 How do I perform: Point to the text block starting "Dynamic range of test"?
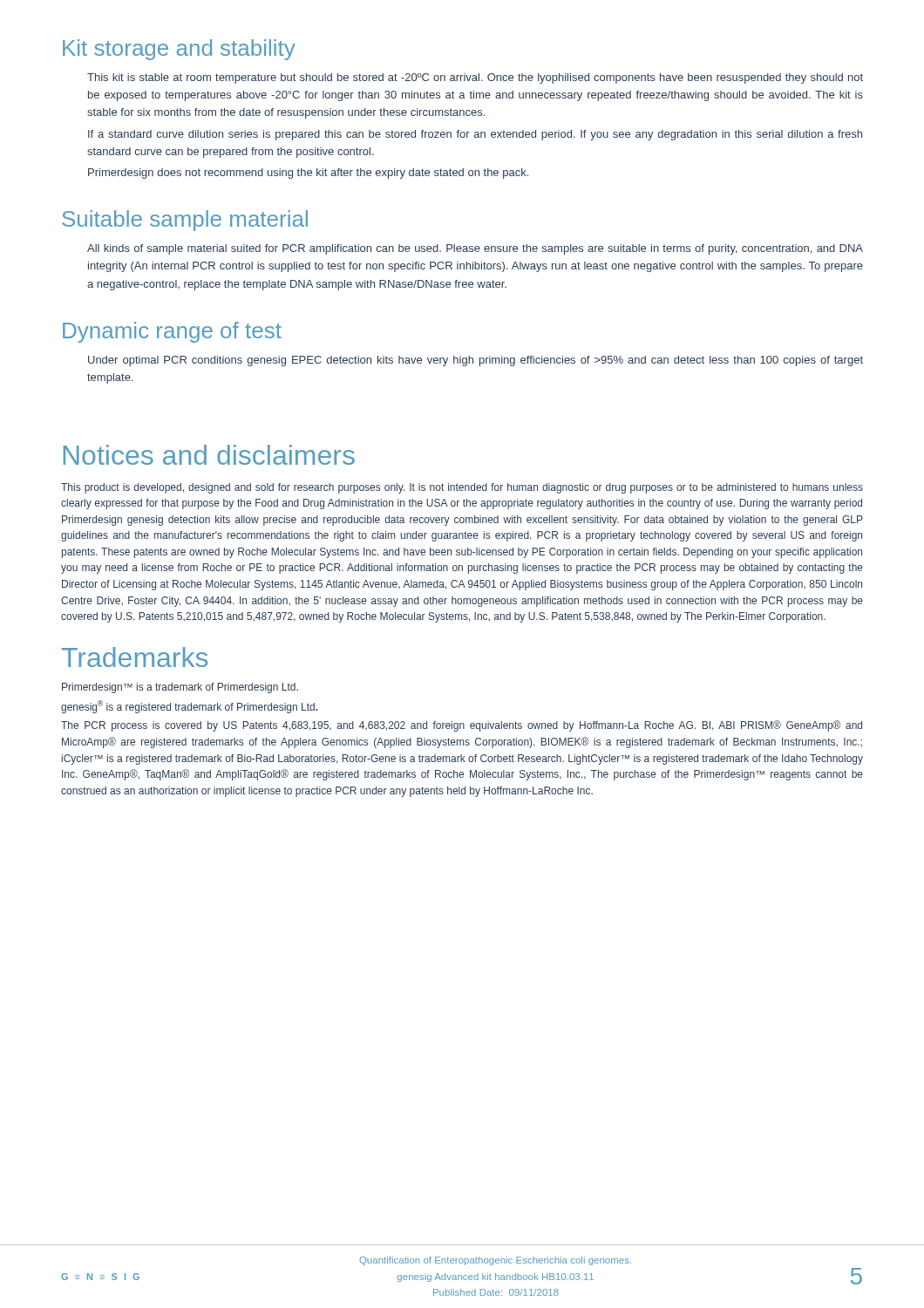coord(172,332)
